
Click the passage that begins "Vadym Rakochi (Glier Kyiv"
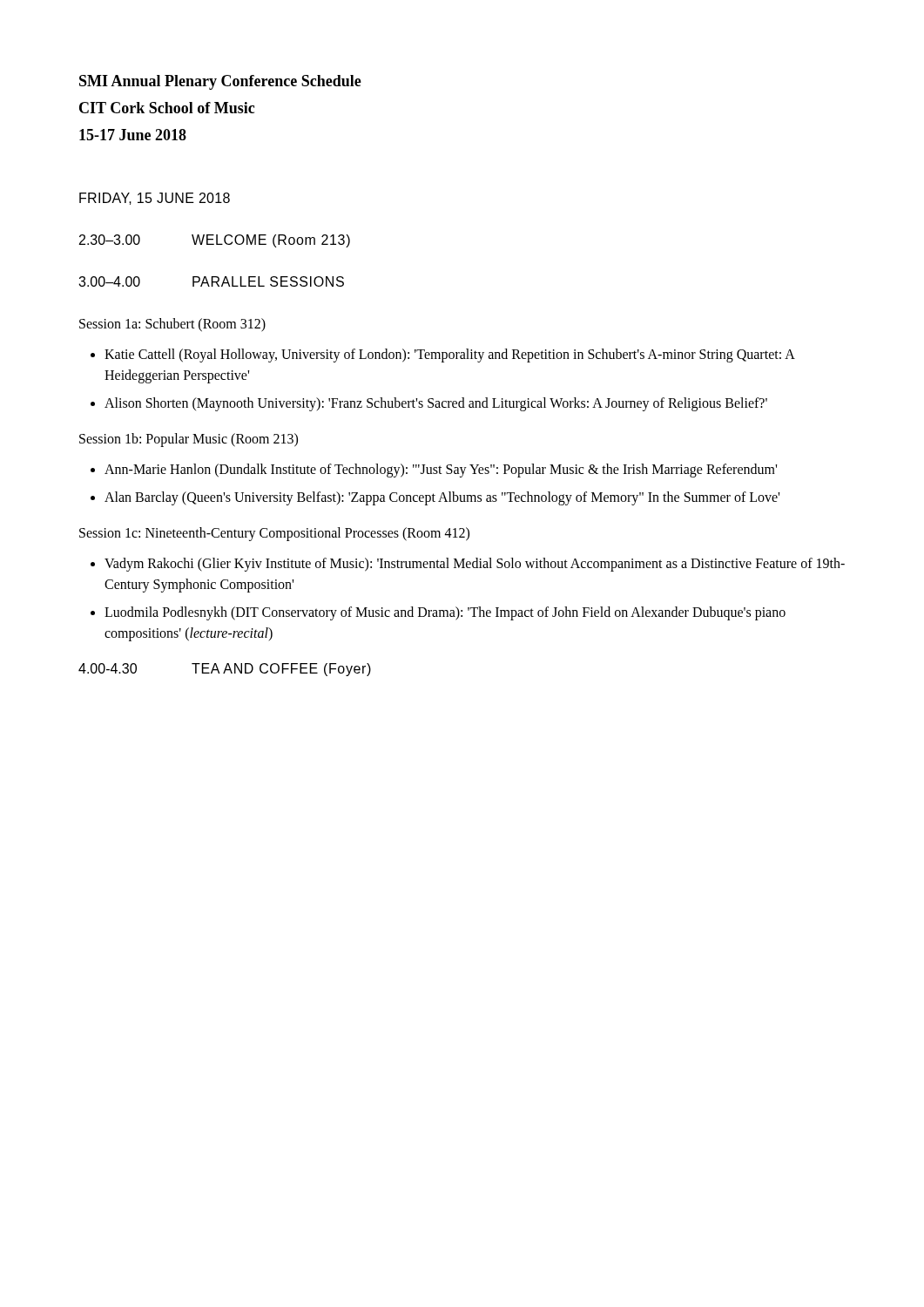(475, 574)
